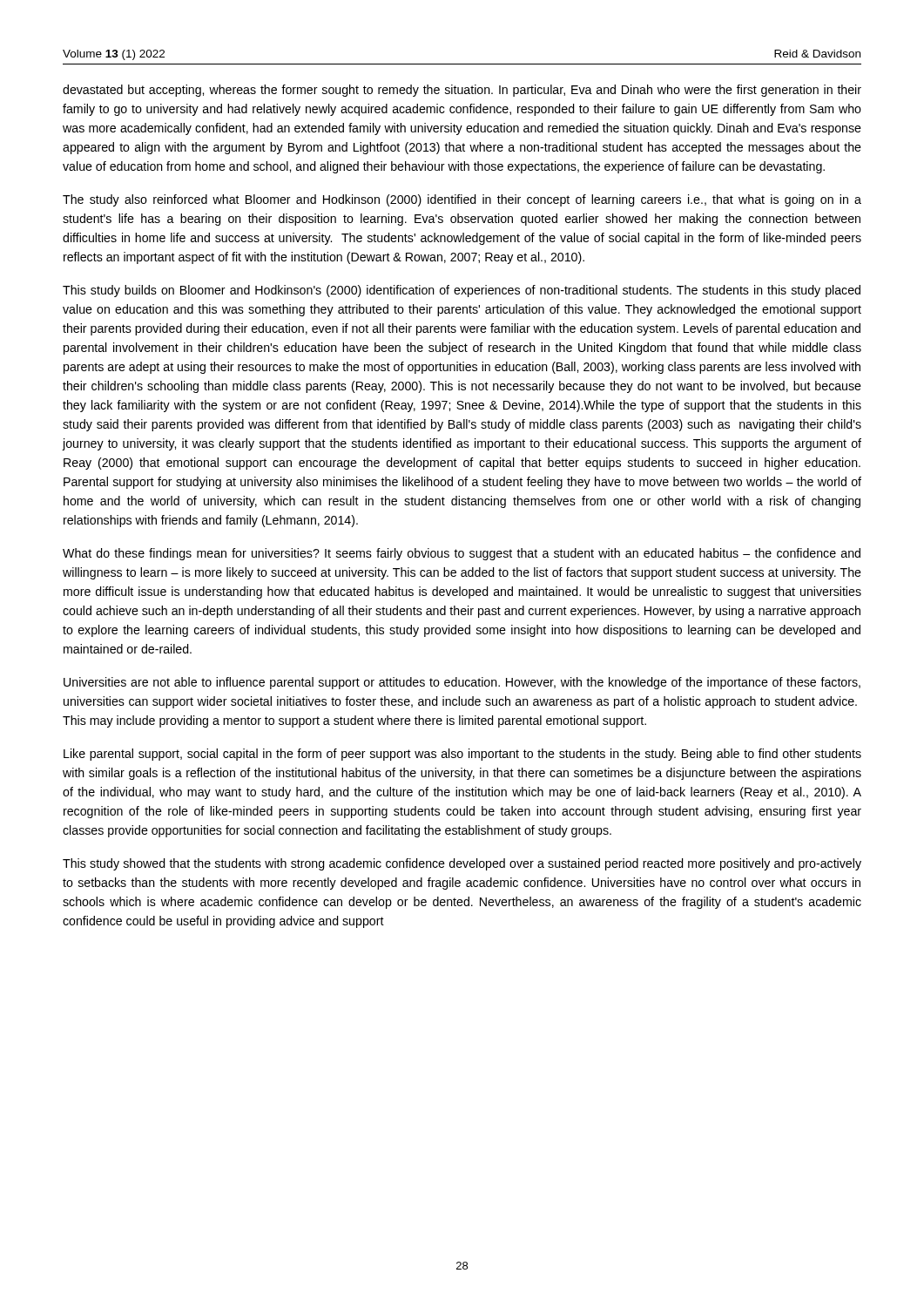Find the block on this page that starts "devastated but accepting, whereas the former sought to"
This screenshot has height=1307, width=924.
(x=462, y=128)
